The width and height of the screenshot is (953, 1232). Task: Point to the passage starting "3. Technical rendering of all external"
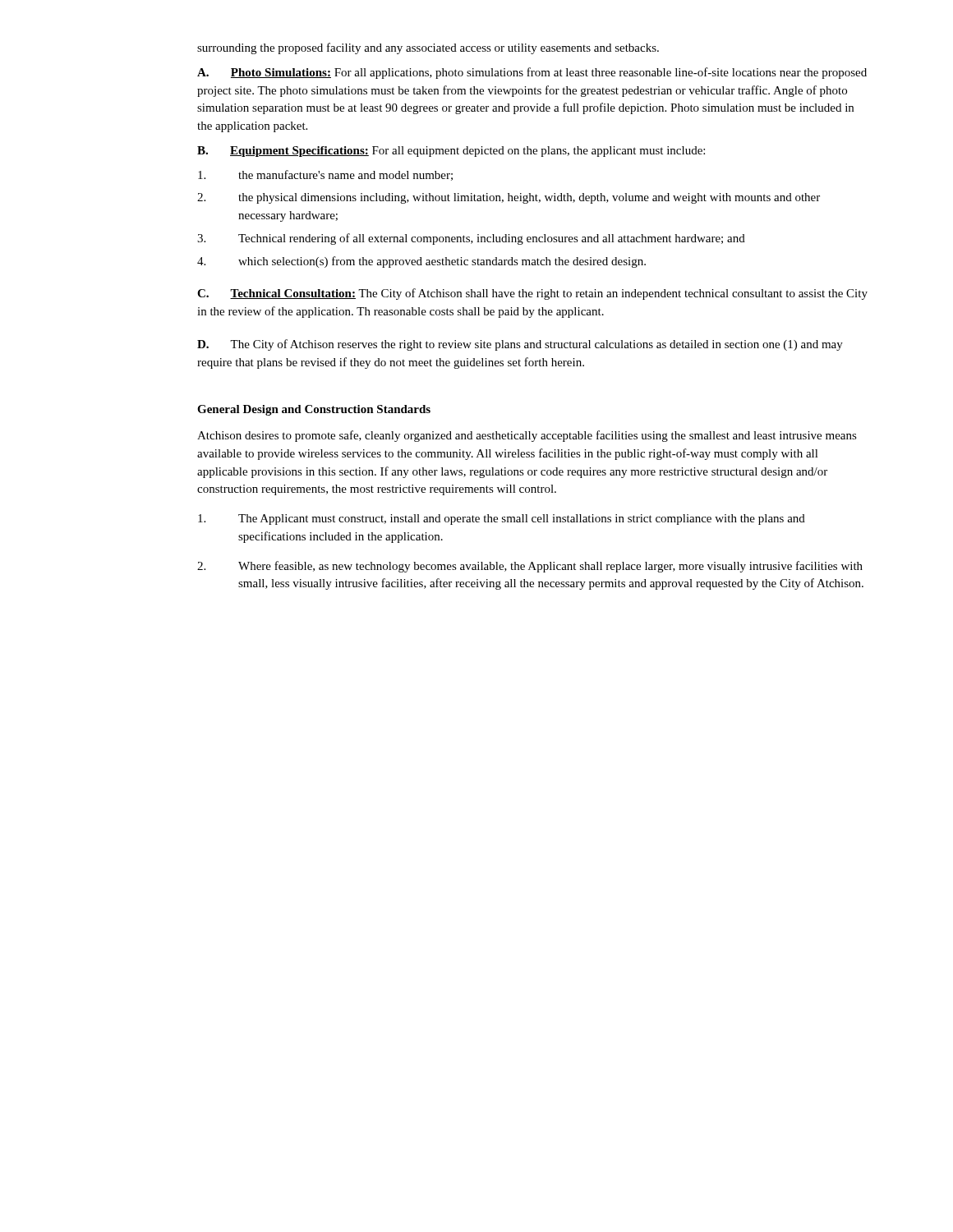coord(534,239)
